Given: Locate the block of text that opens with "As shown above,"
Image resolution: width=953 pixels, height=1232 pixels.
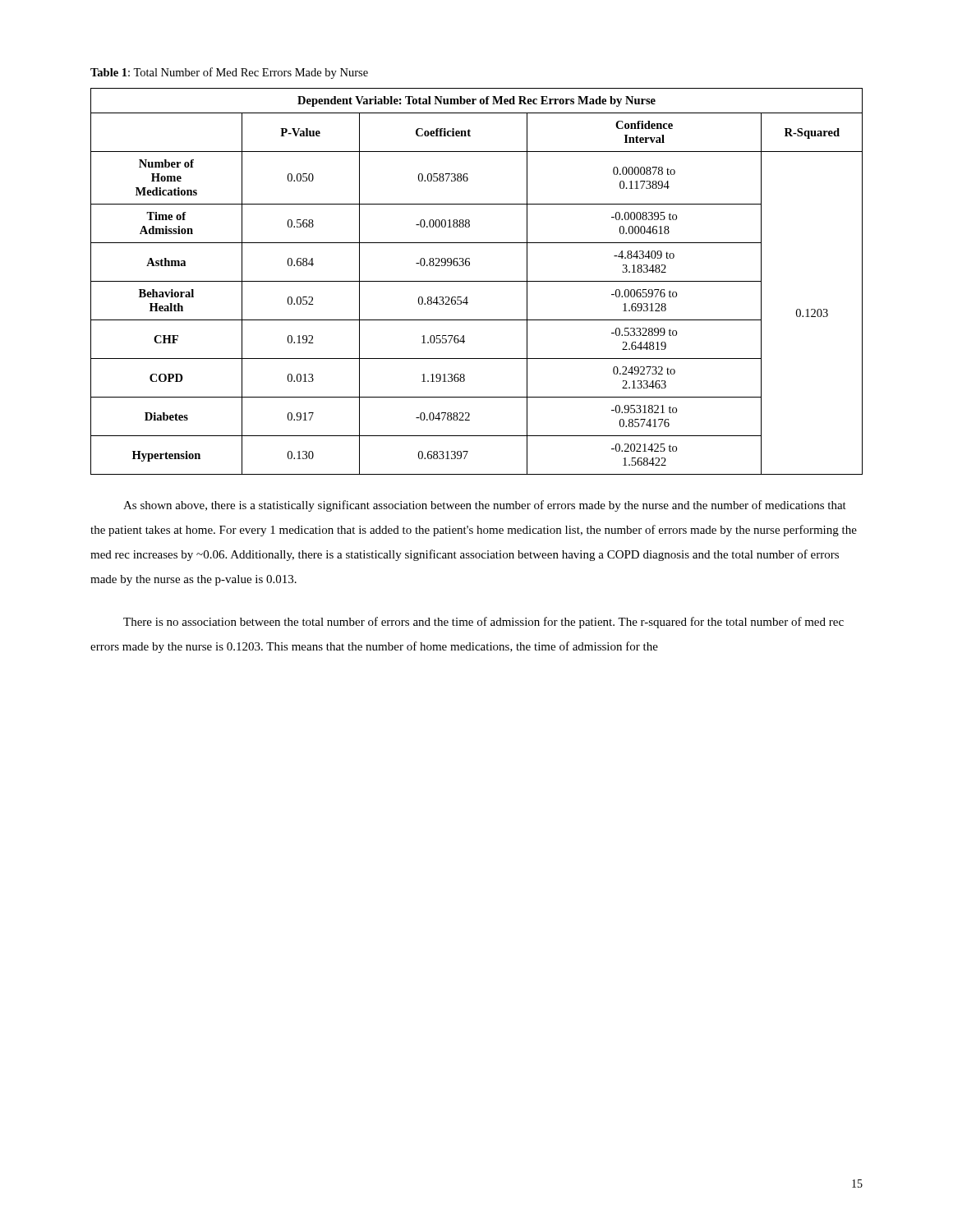Looking at the screenshot, I should tap(474, 542).
